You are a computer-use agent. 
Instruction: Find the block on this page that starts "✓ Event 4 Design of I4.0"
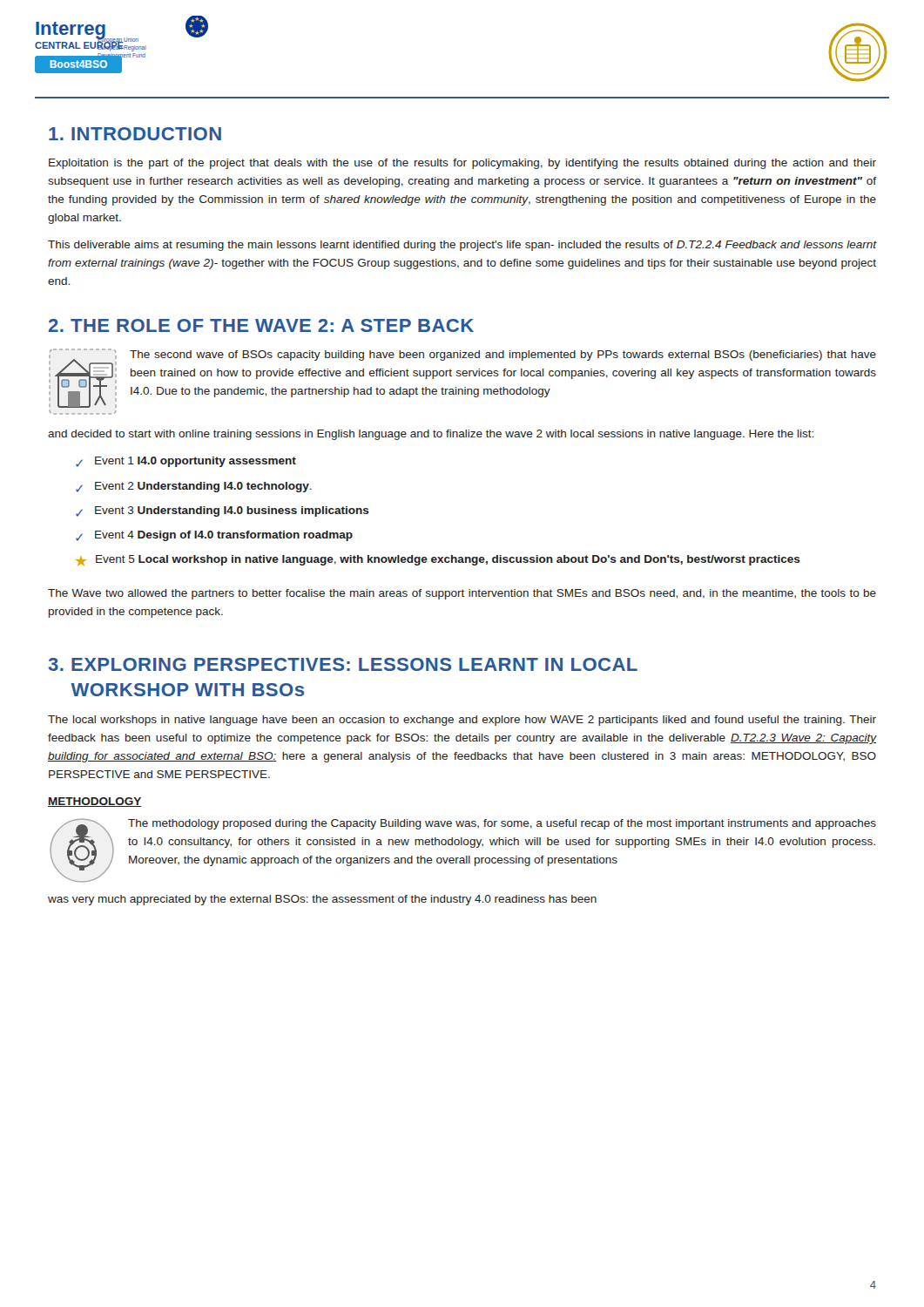pyautogui.click(x=213, y=537)
